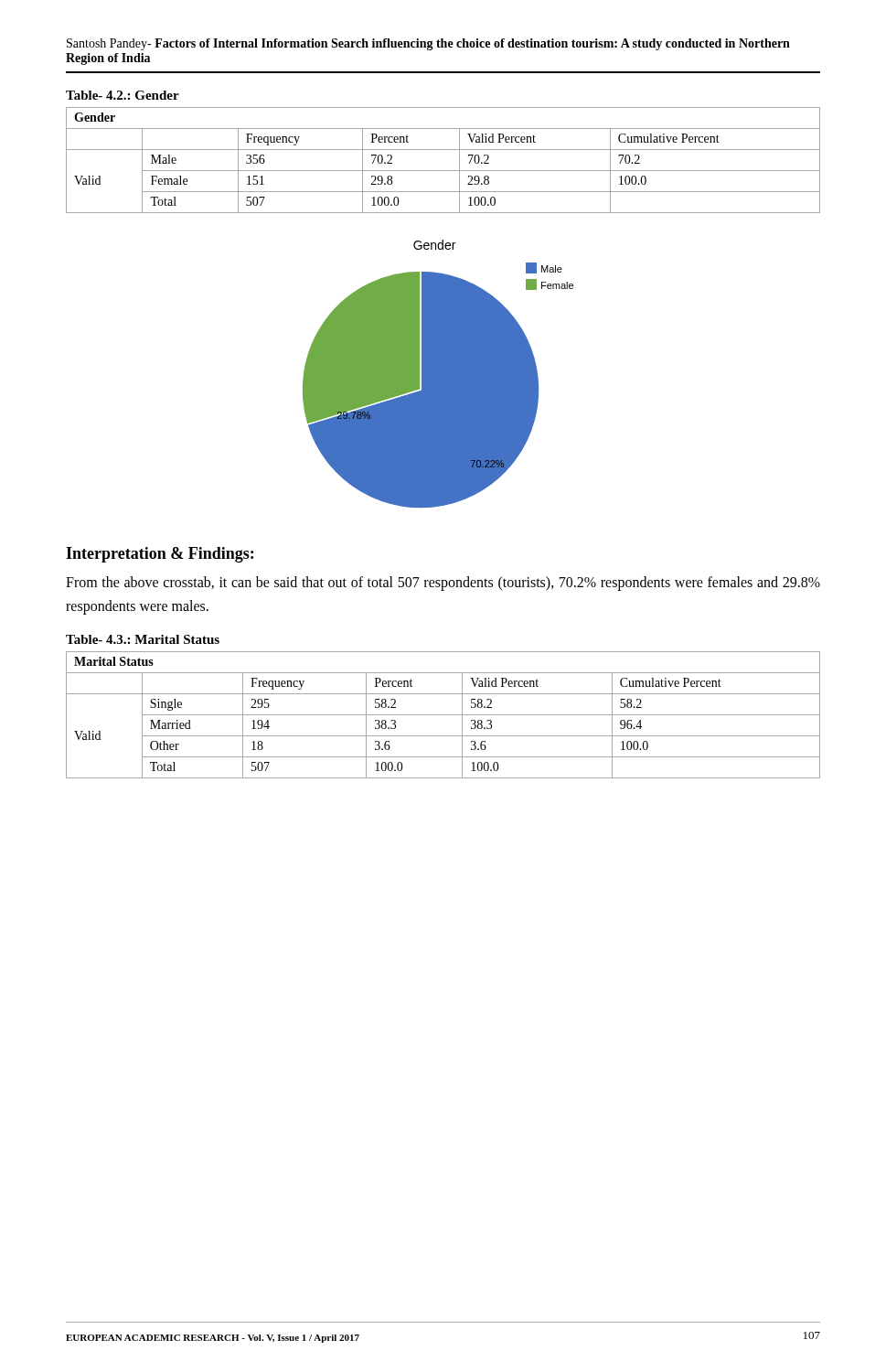886x1372 pixels.
Task: Click on the section header that reads "Interpretation & Findings:"
Action: [160, 553]
